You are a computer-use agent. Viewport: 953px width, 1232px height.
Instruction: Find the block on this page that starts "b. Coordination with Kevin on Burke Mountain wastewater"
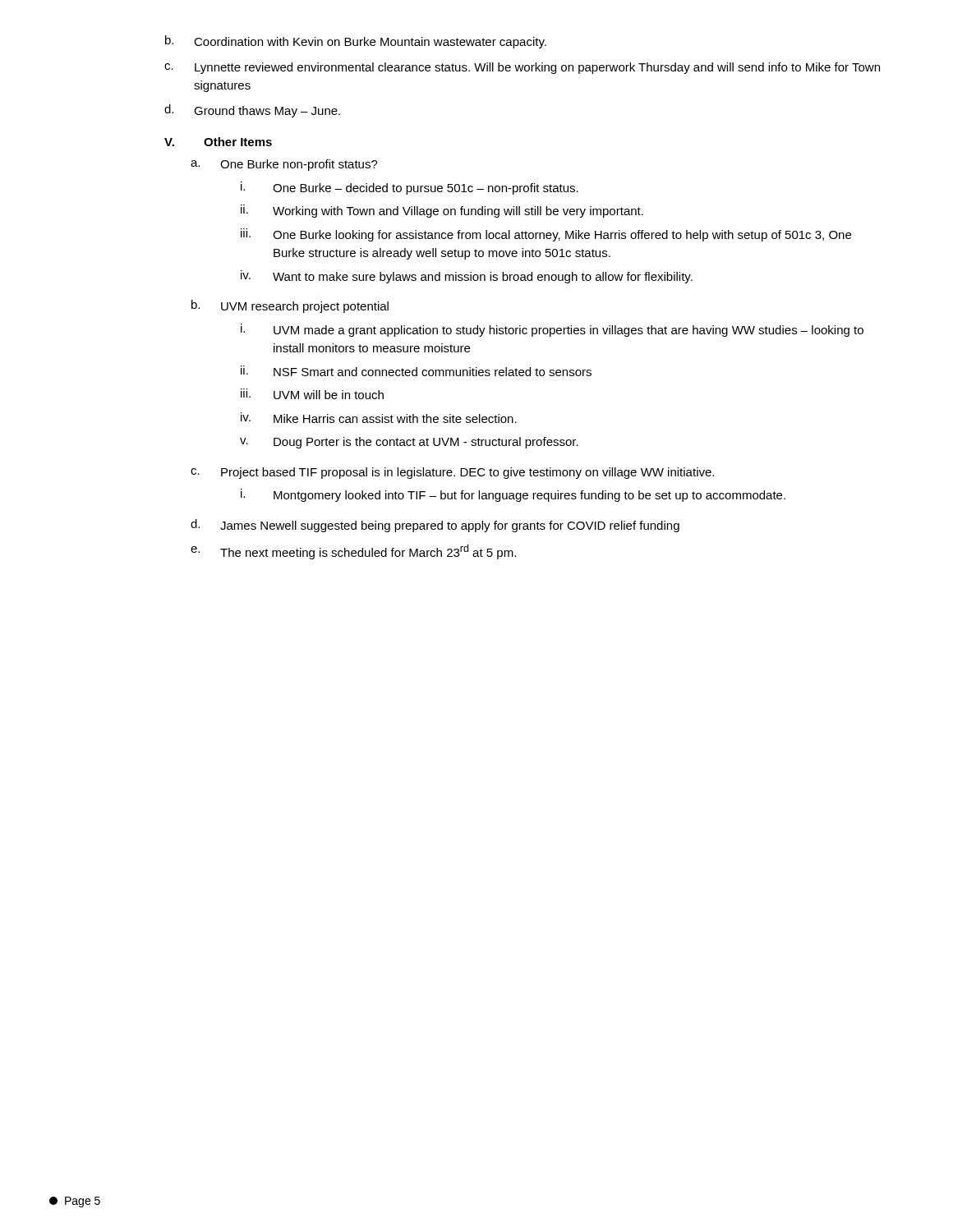(x=526, y=42)
